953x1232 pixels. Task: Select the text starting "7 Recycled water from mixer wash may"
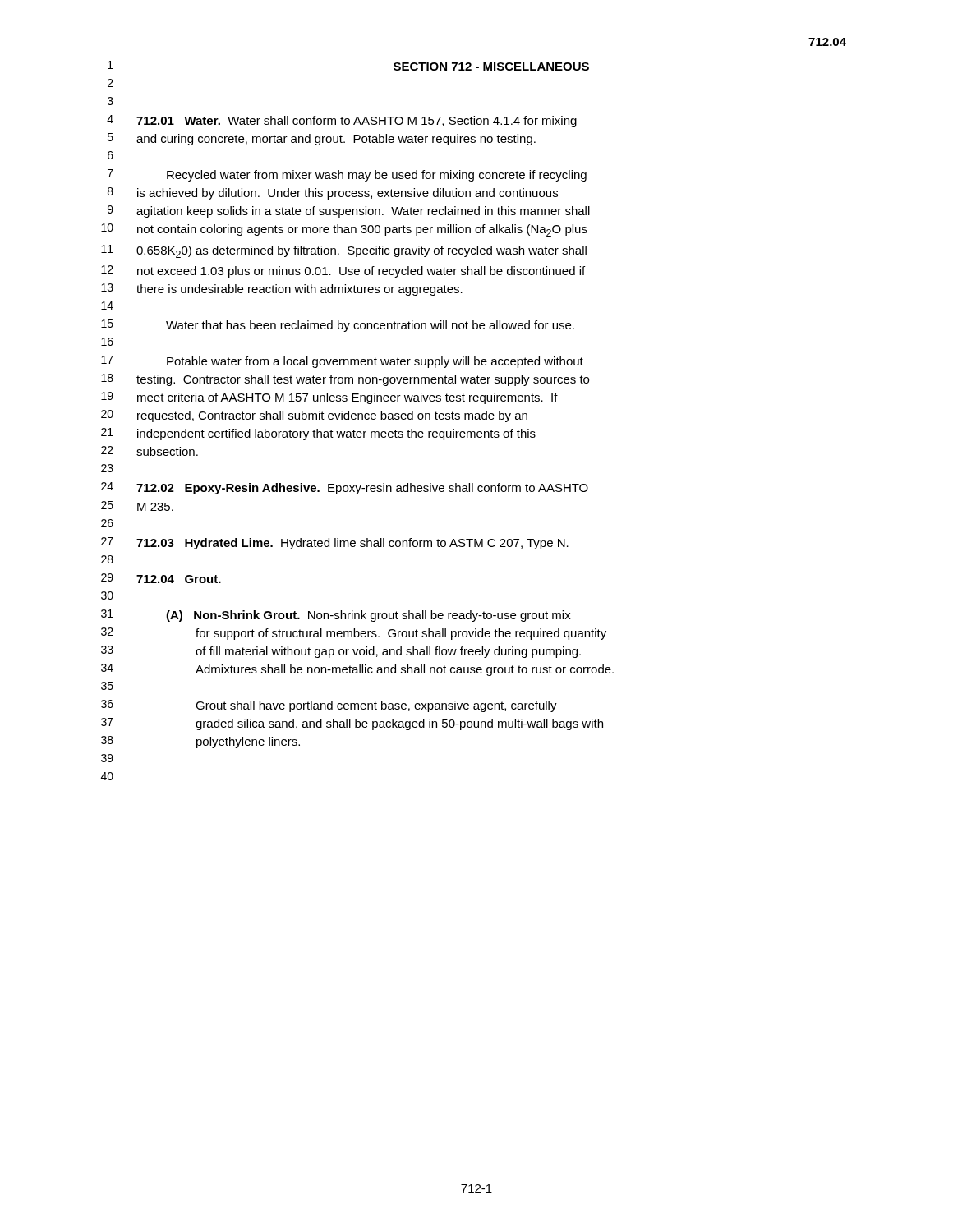tap(464, 232)
